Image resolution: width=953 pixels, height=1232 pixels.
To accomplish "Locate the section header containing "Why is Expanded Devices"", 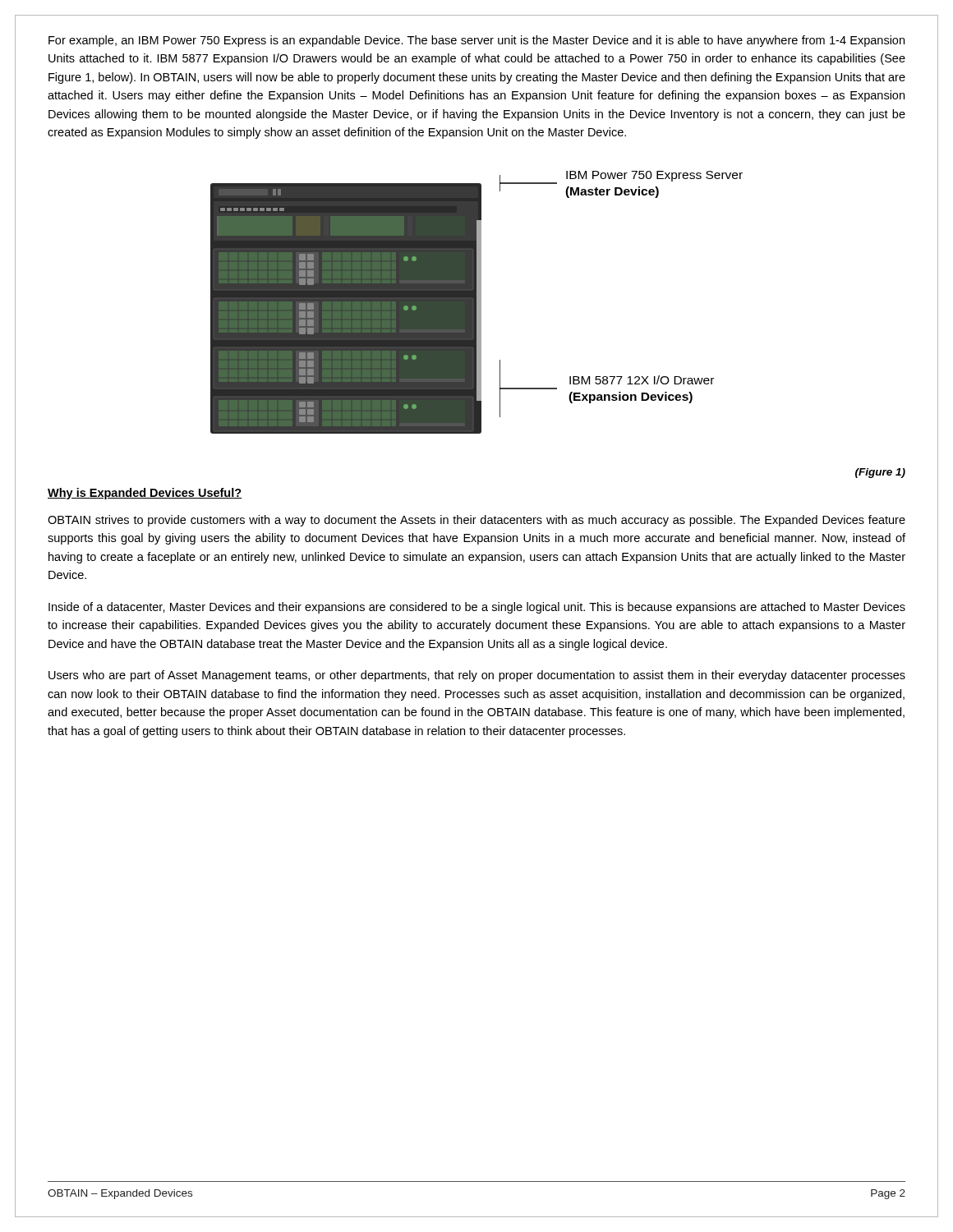I will point(145,493).
